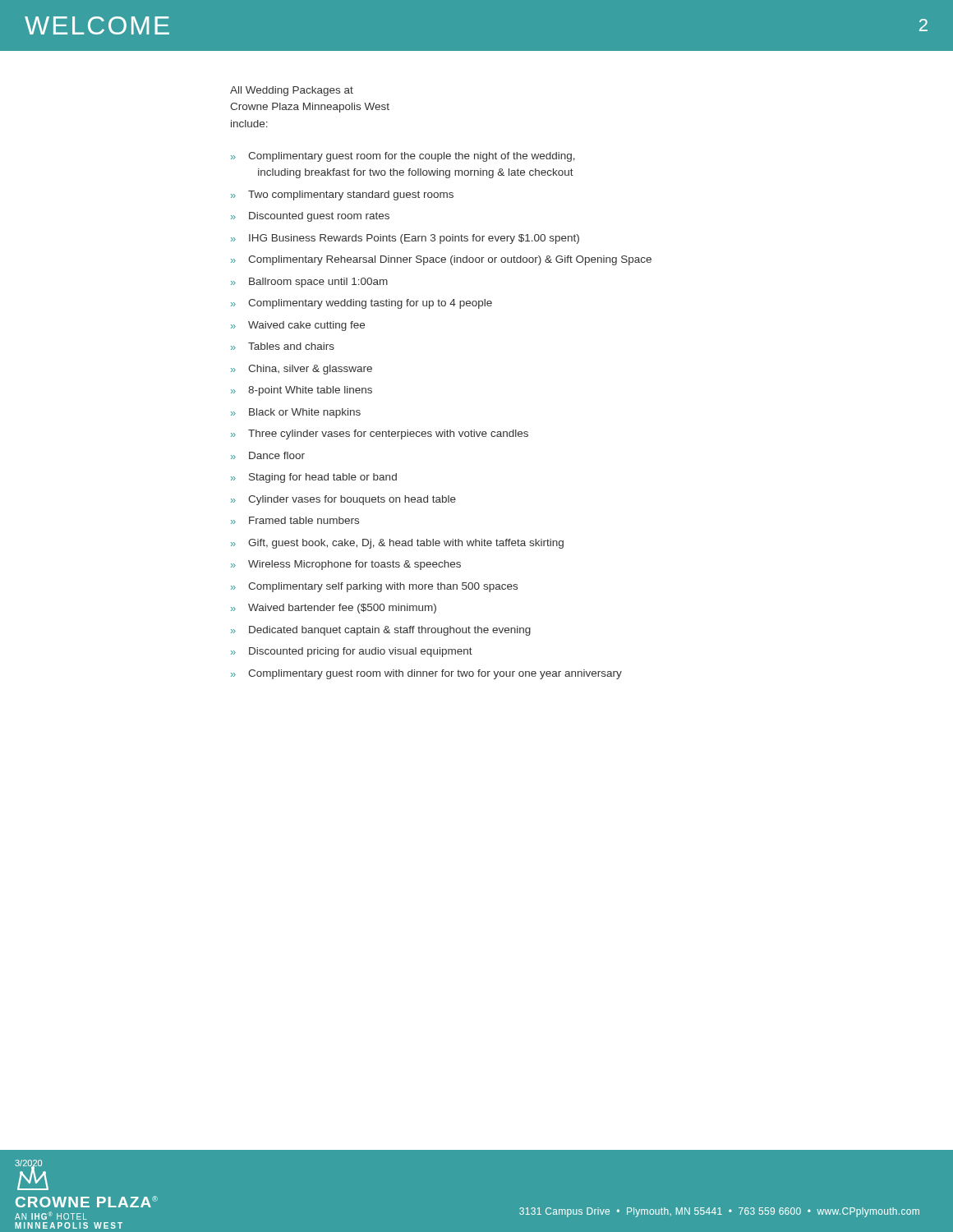Navigate to the text starting "» Ballroom space until"
Screen dimensions: 1232x953
pyautogui.click(x=309, y=283)
